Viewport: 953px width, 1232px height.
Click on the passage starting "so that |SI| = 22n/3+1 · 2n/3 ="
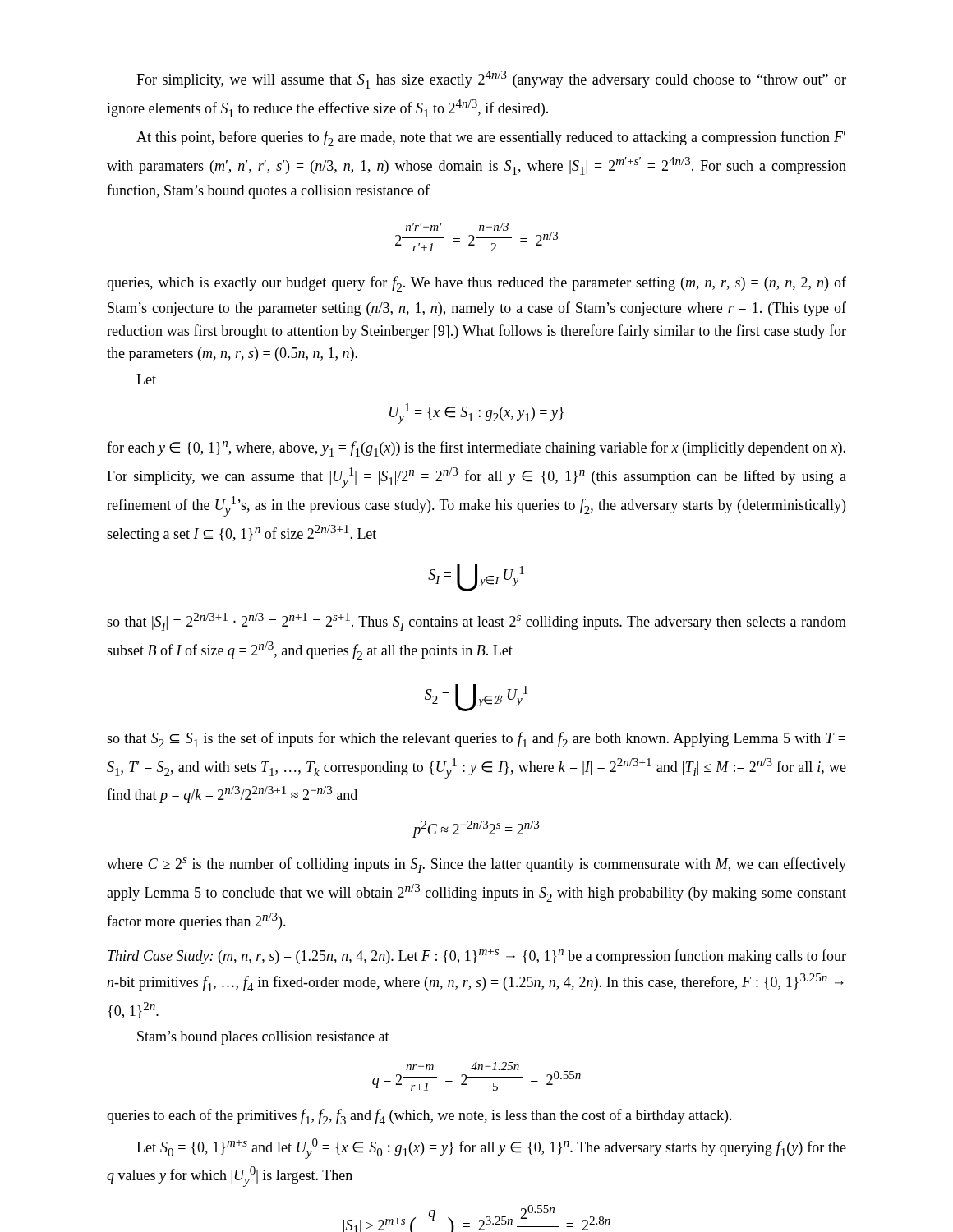point(476,636)
